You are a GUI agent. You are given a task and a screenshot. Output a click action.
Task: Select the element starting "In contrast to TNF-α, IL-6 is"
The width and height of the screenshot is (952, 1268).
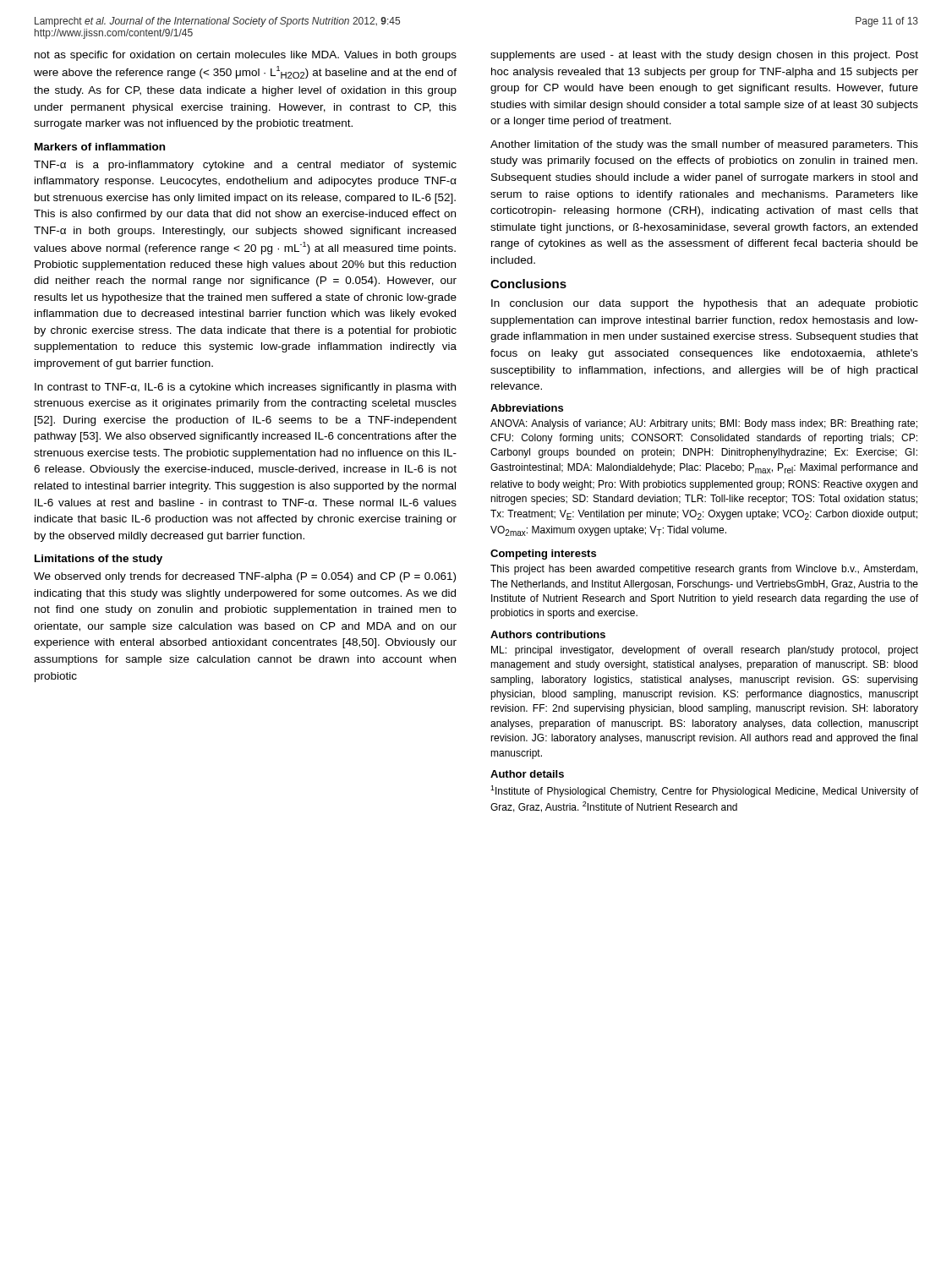pos(245,461)
